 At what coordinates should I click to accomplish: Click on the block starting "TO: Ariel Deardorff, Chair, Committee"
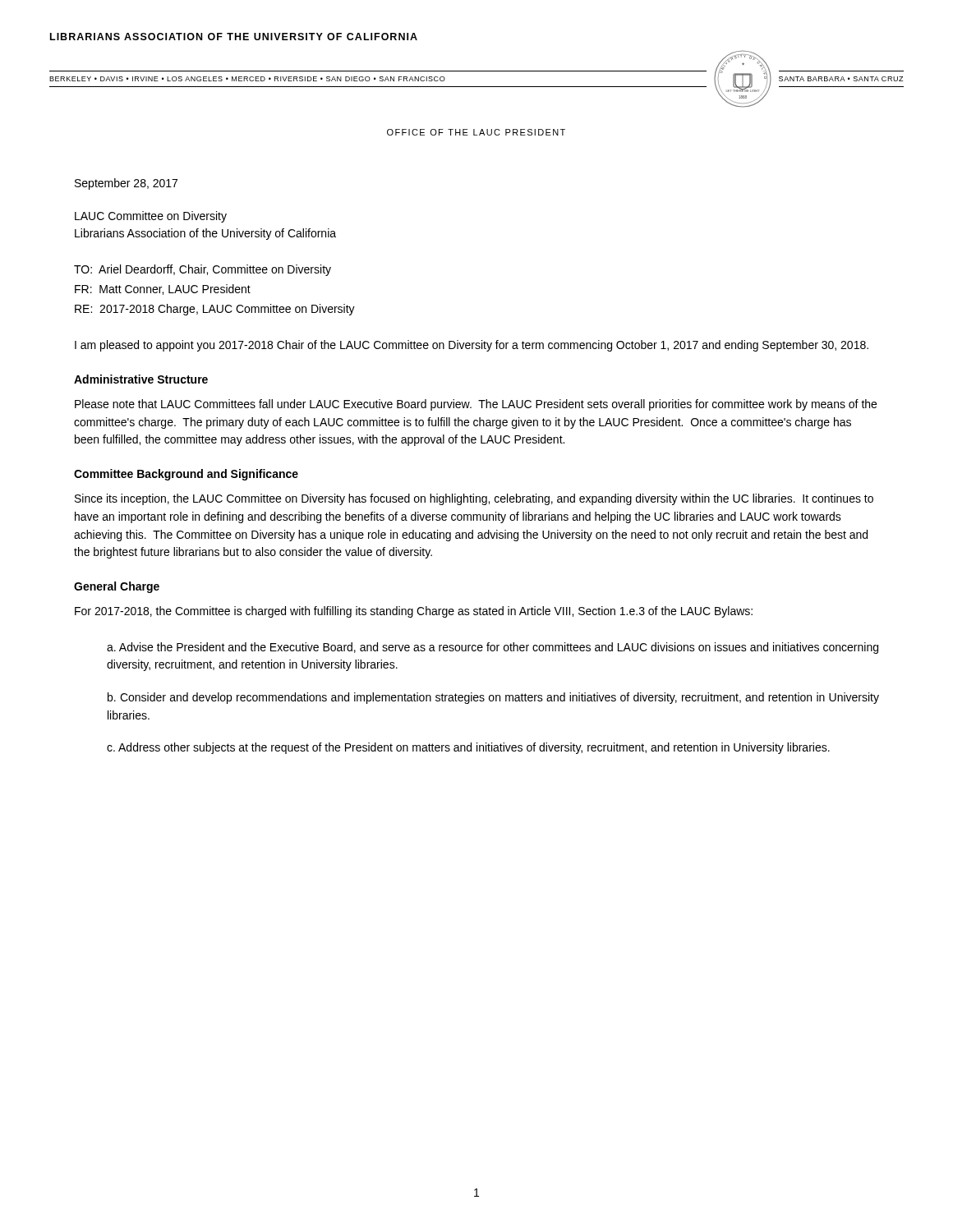coord(214,289)
